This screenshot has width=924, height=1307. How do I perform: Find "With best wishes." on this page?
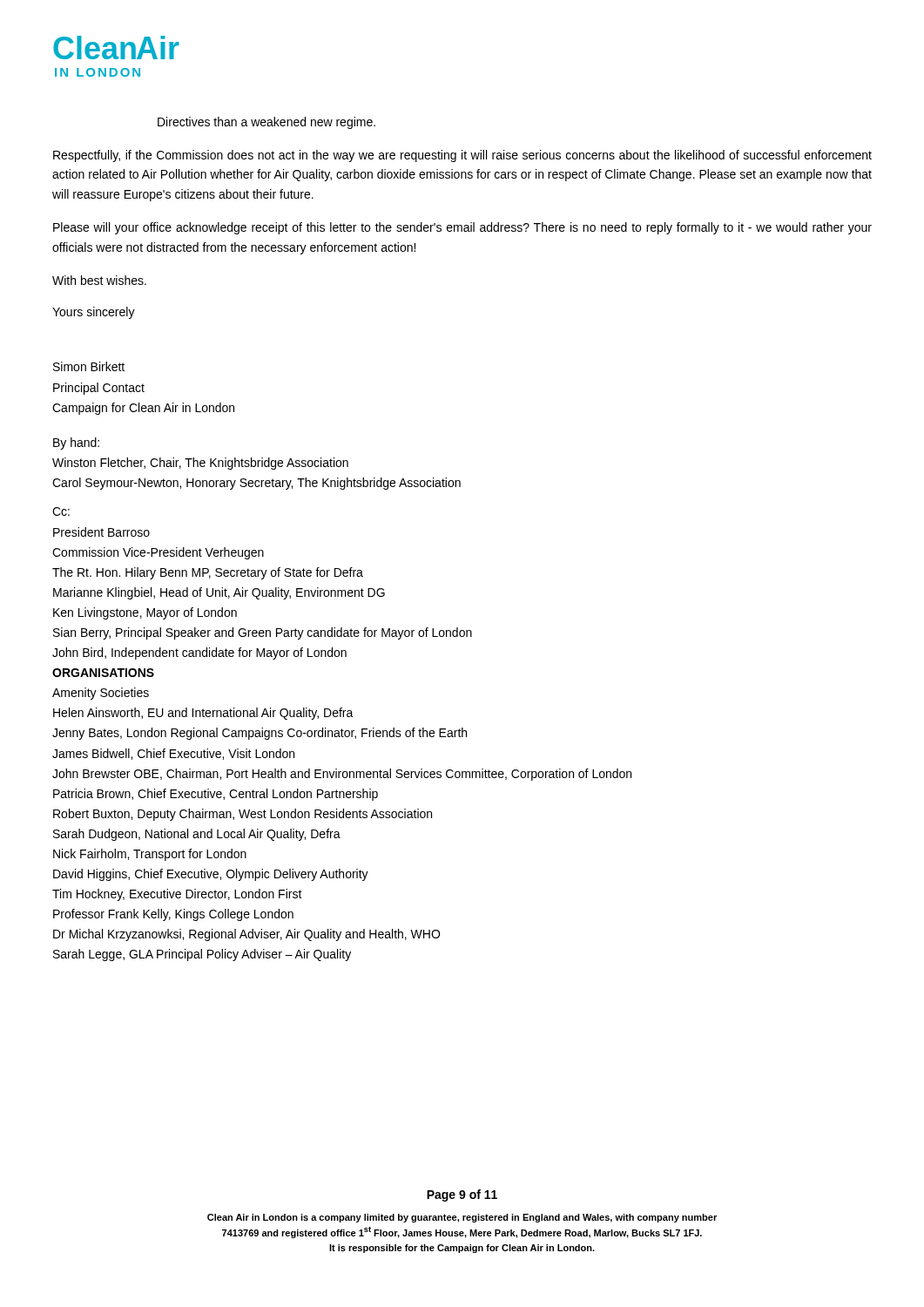coord(100,281)
